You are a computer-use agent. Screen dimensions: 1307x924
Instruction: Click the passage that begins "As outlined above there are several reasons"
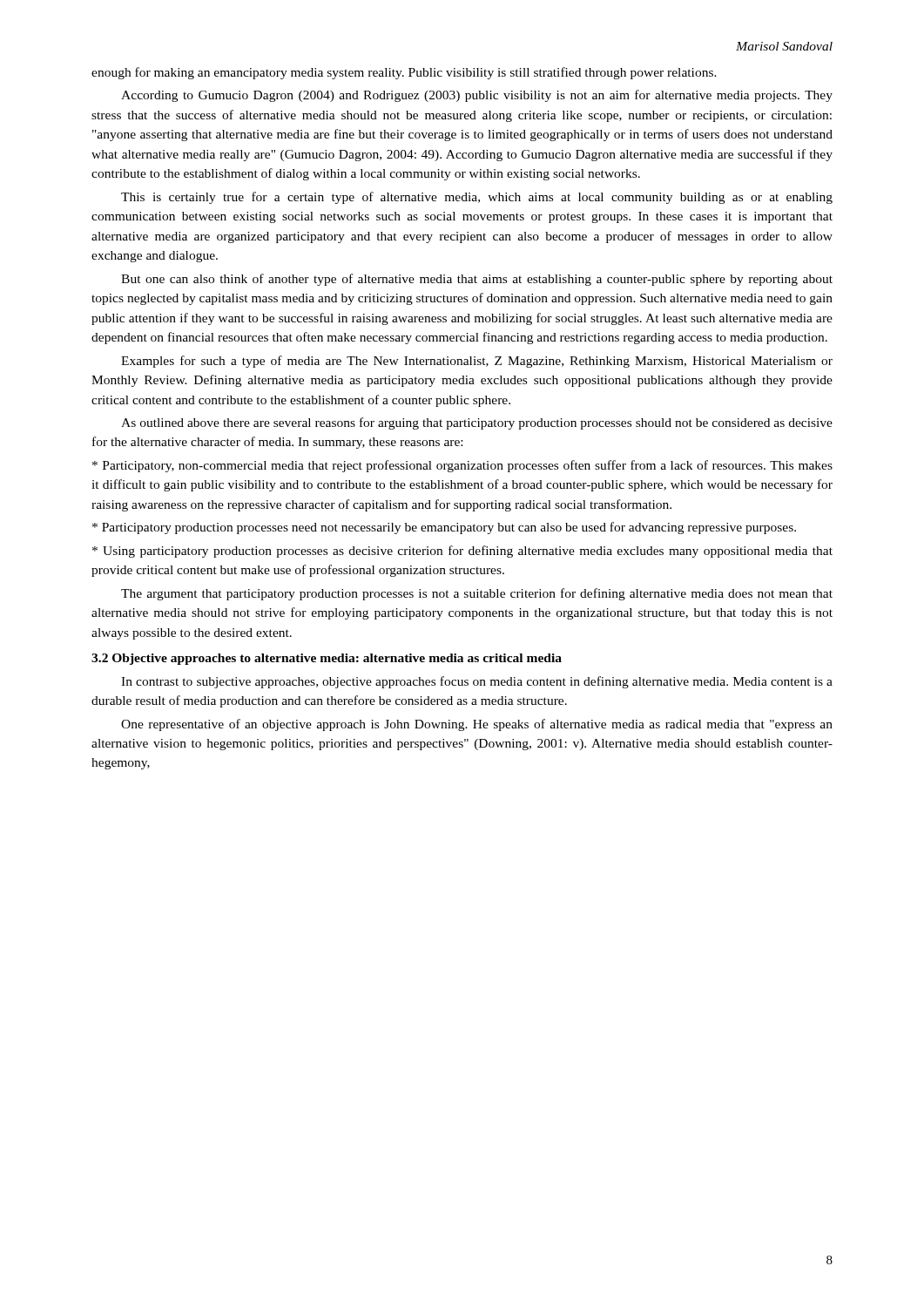pos(462,433)
